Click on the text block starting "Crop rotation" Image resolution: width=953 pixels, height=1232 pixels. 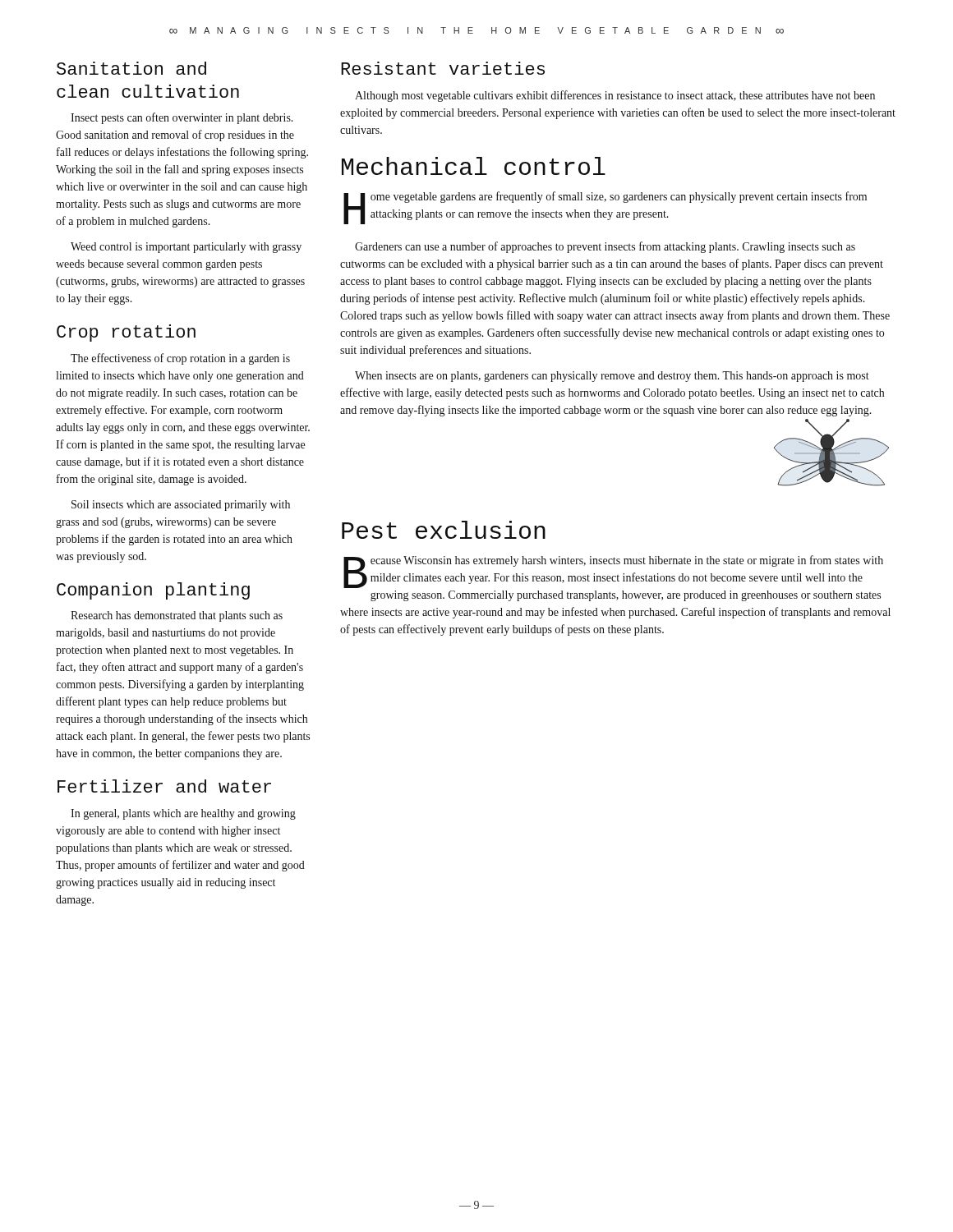click(183, 333)
